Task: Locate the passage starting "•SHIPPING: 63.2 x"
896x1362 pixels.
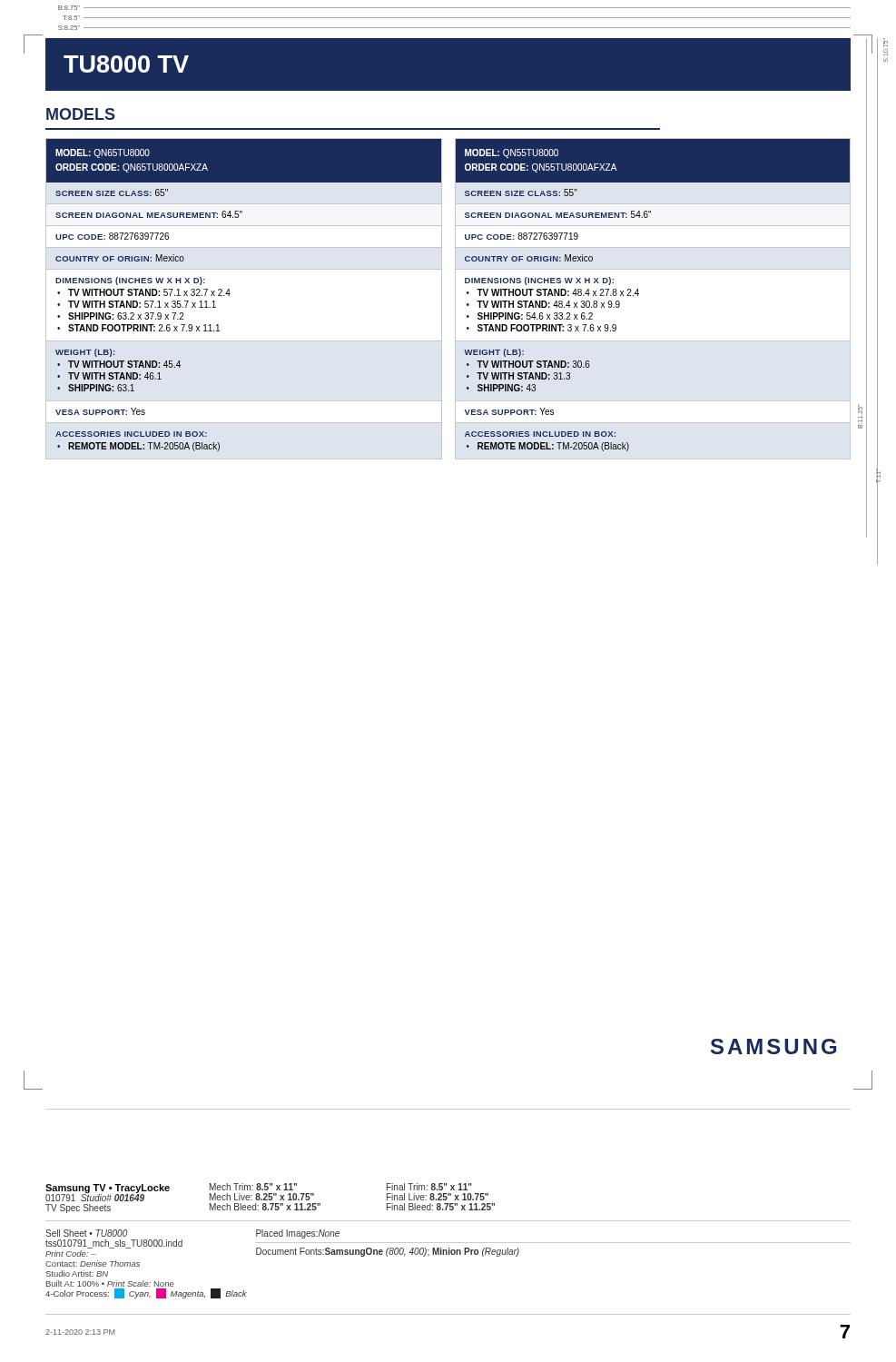Action: (121, 316)
